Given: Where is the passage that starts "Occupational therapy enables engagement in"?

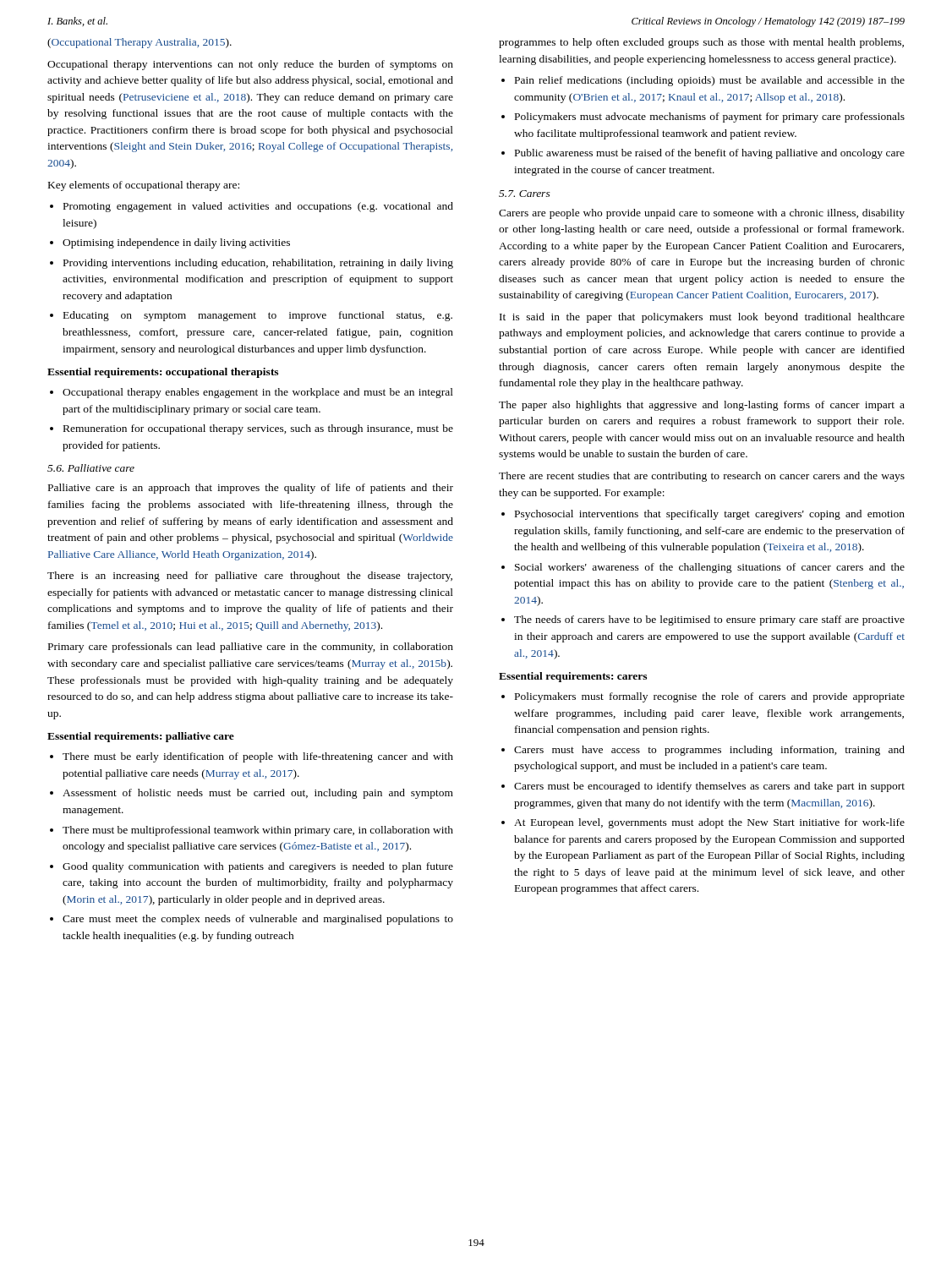Looking at the screenshot, I should (258, 400).
